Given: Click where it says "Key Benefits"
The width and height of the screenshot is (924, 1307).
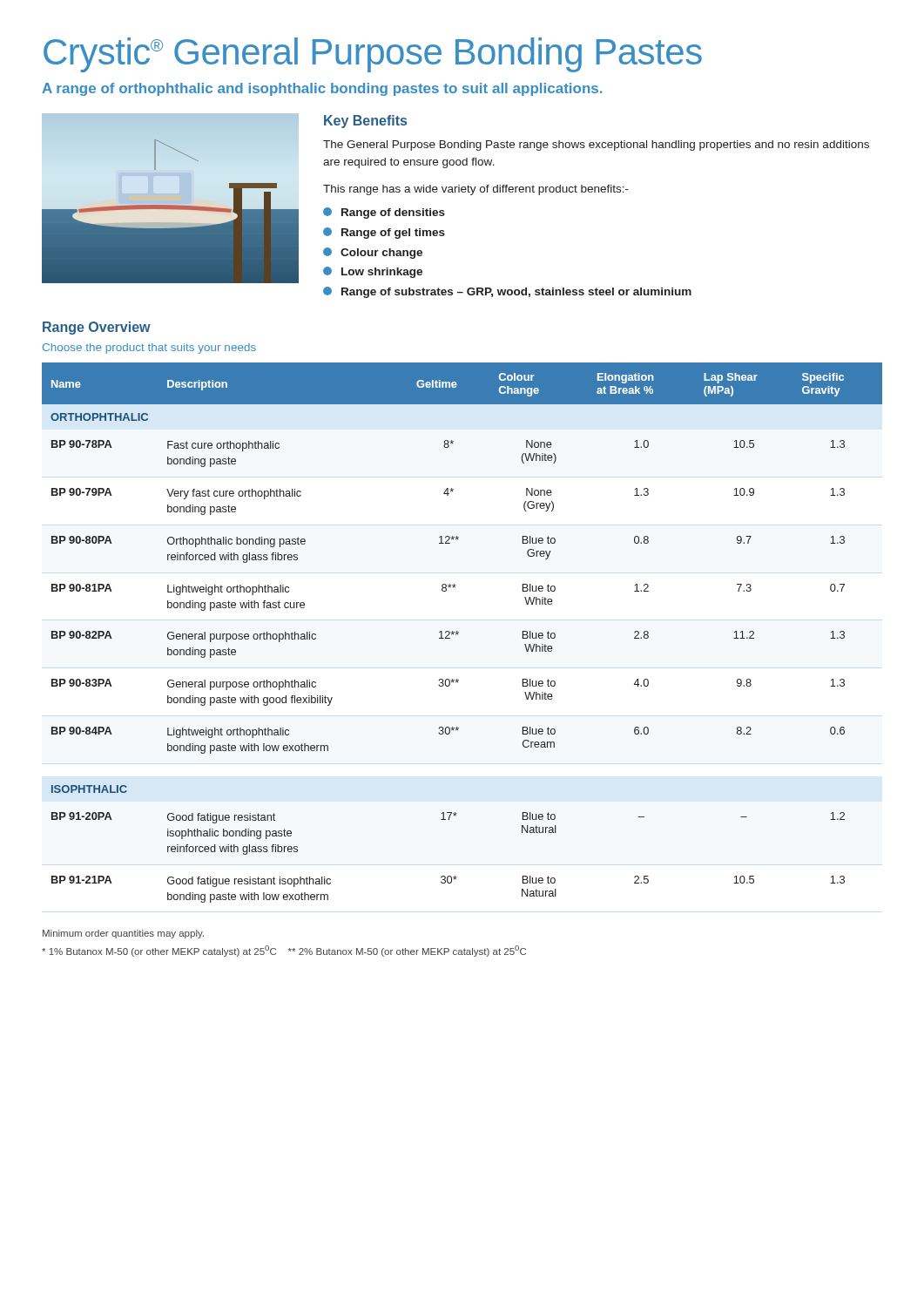Looking at the screenshot, I should point(365,121).
